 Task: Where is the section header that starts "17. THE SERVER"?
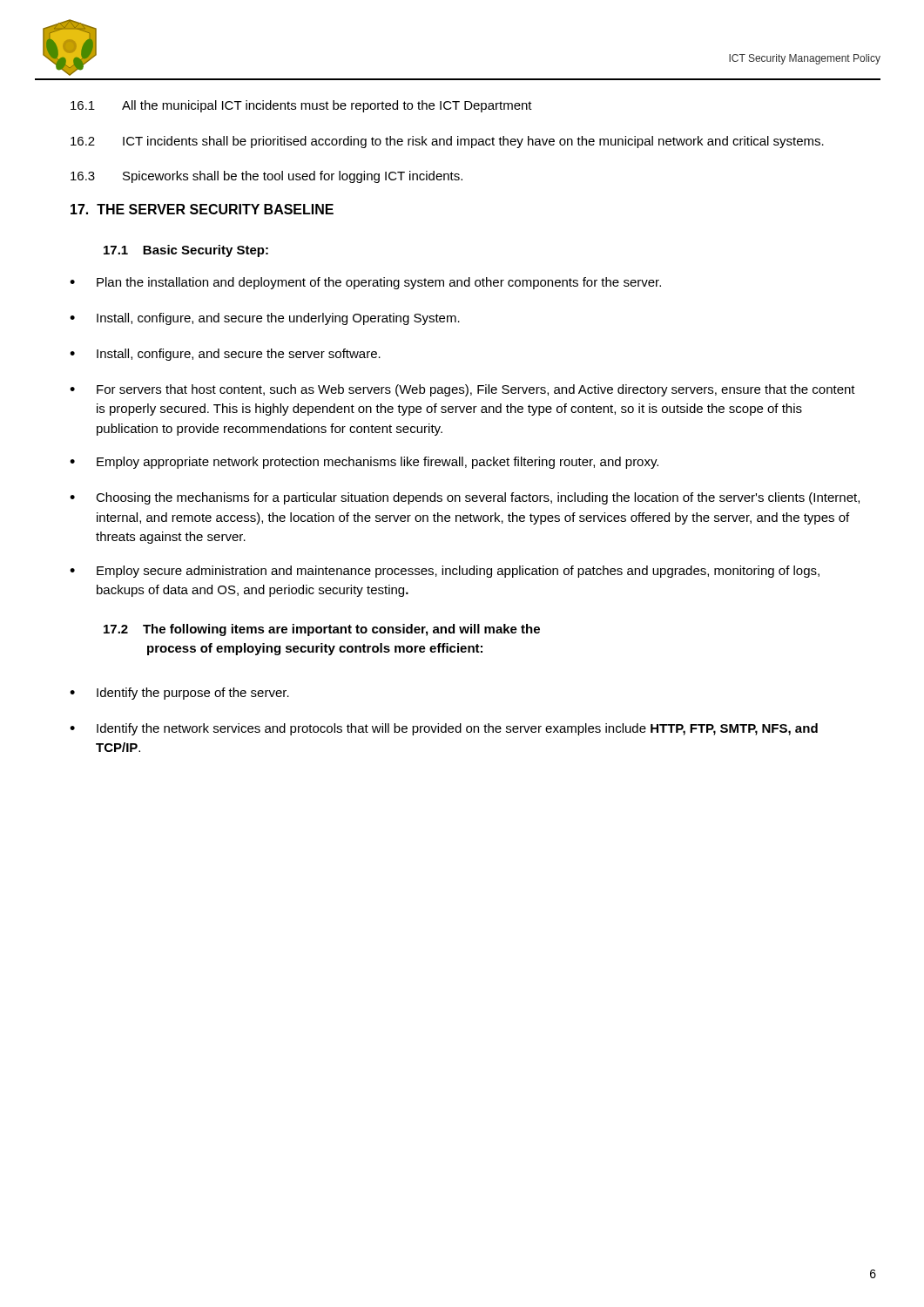point(202,209)
